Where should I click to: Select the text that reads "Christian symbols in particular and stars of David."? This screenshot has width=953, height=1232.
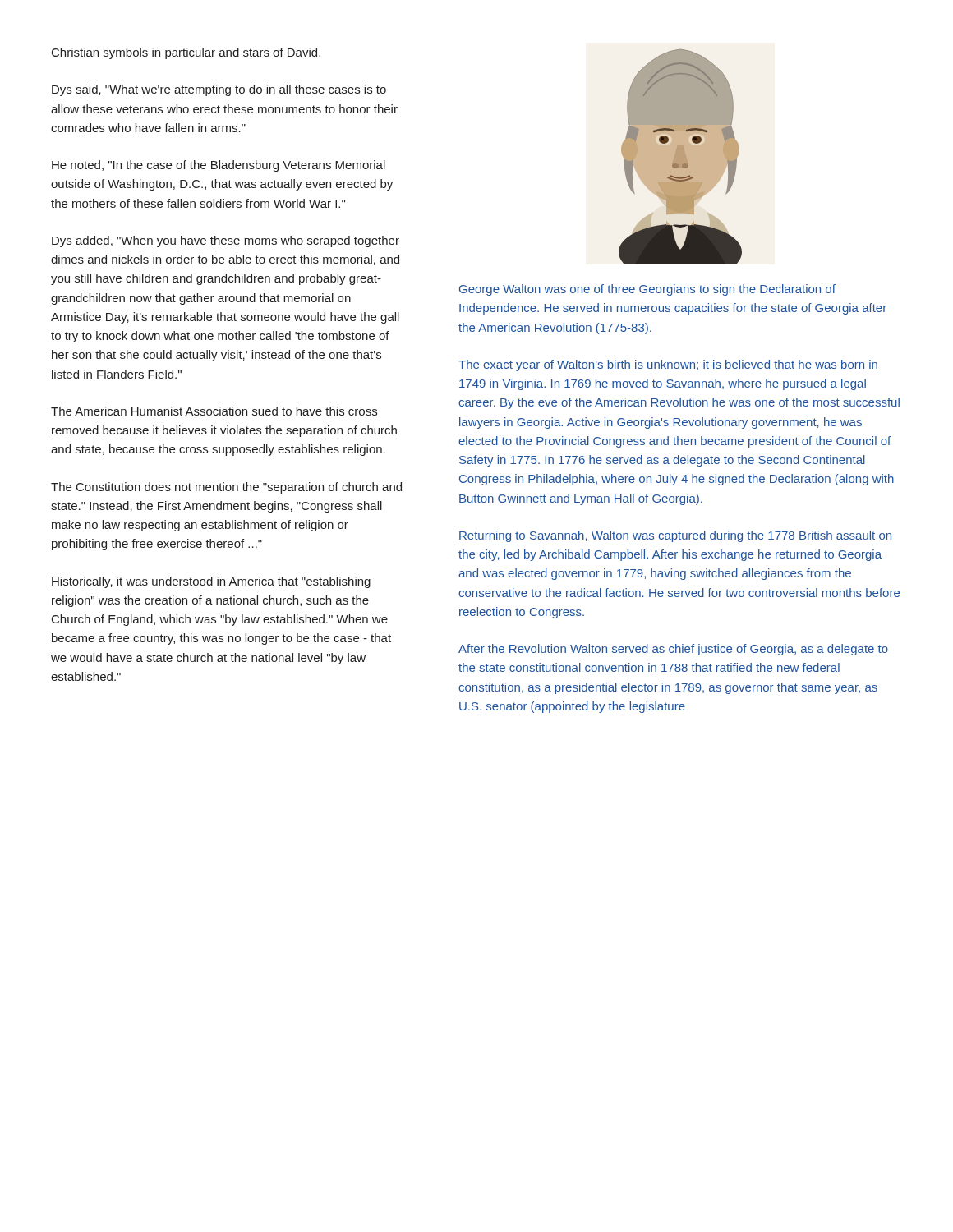(186, 52)
